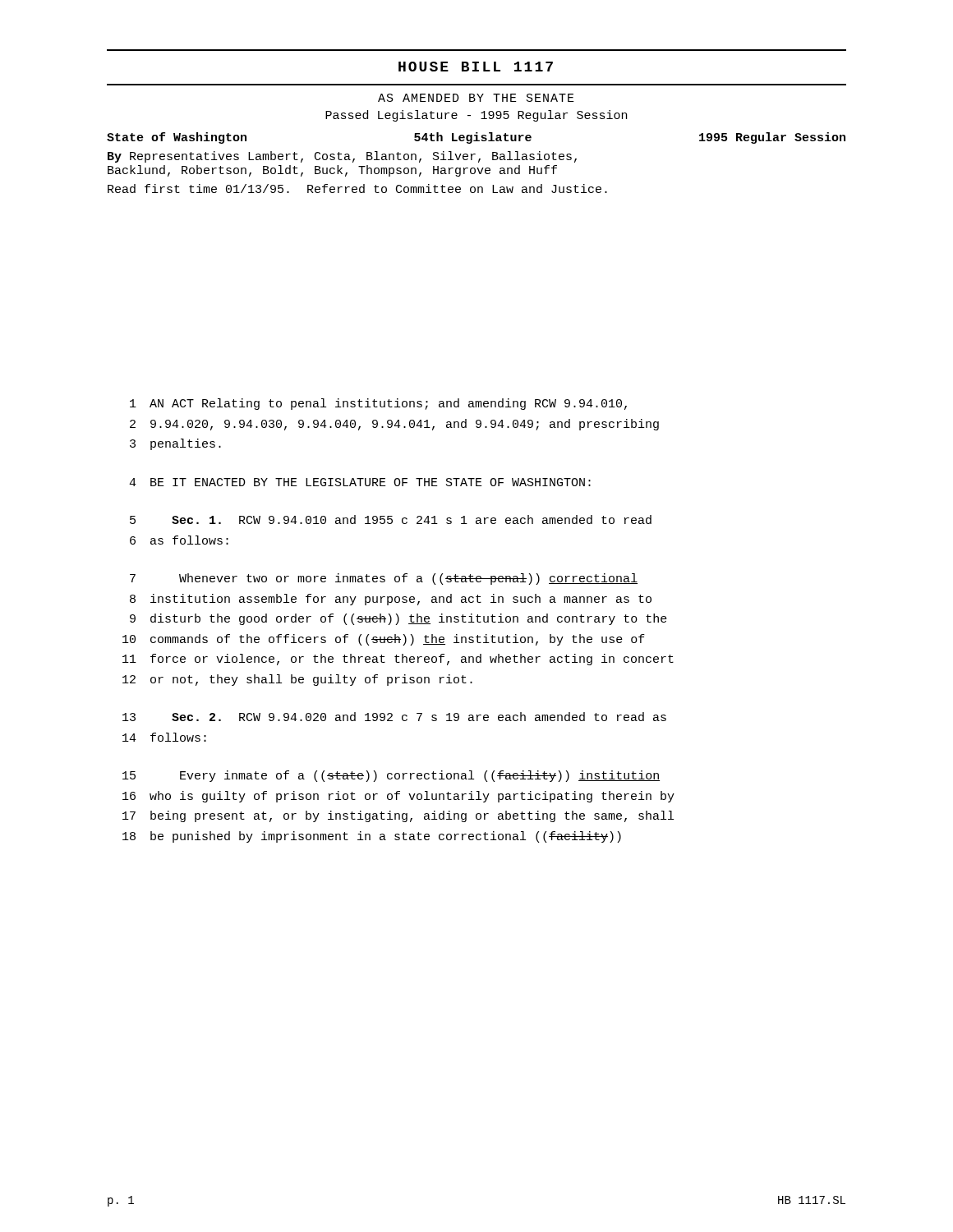953x1232 pixels.
Task: Select the element starting "16 who is guilty of prison"
Action: click(476, 797)
